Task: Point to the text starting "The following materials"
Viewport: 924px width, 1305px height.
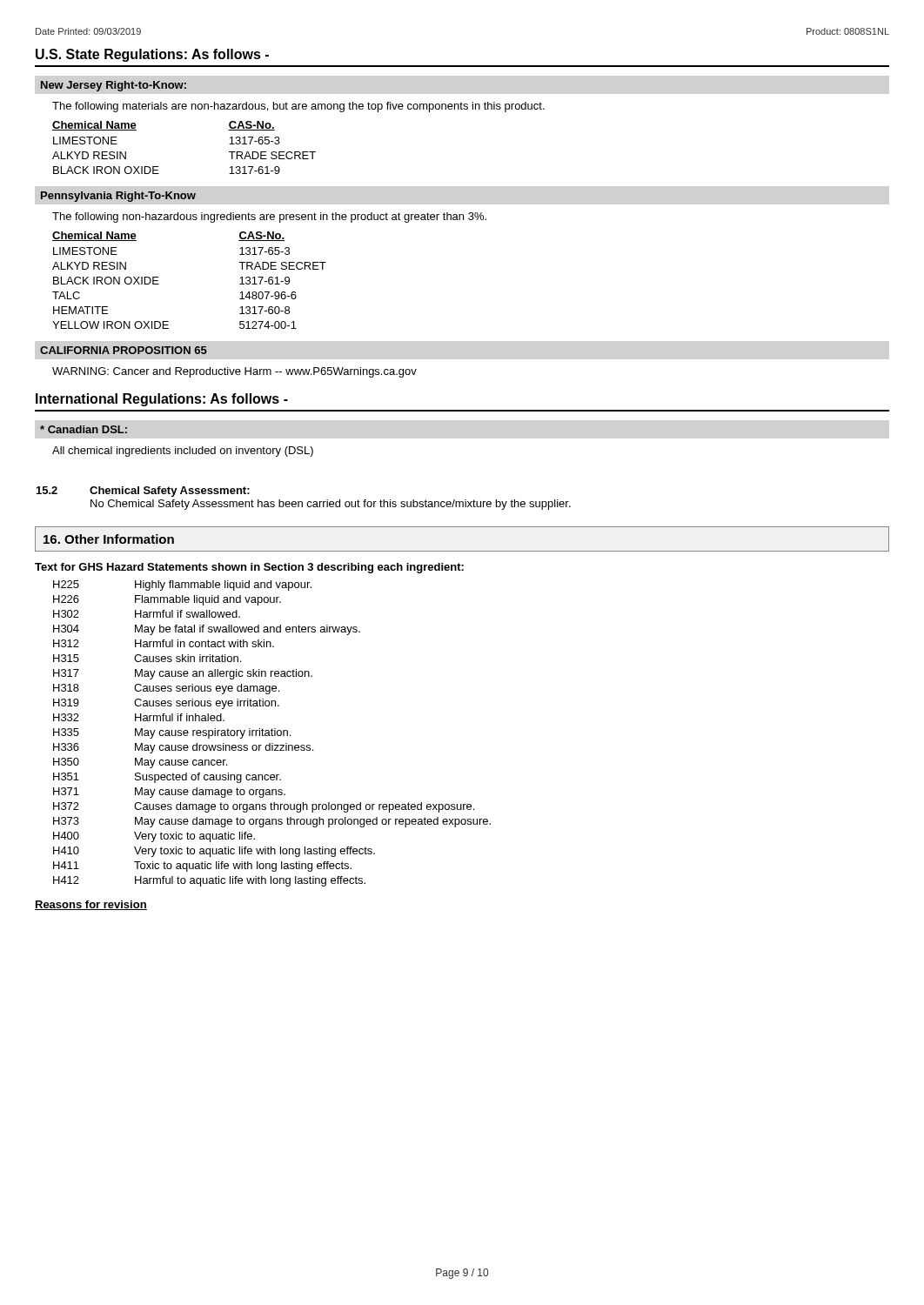Action: pos(299,106)
